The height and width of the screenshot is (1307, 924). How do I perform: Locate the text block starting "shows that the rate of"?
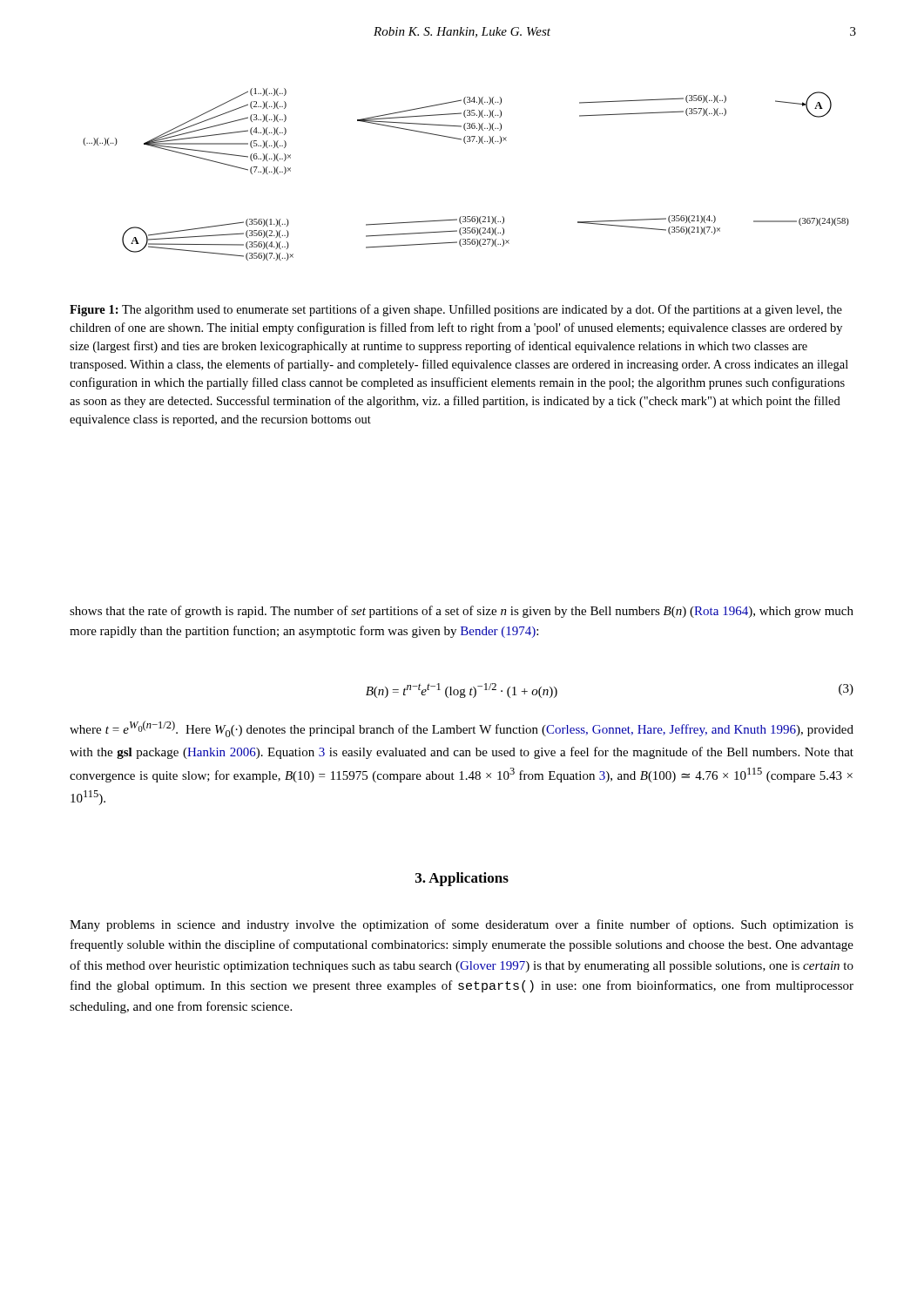[462, 621]
